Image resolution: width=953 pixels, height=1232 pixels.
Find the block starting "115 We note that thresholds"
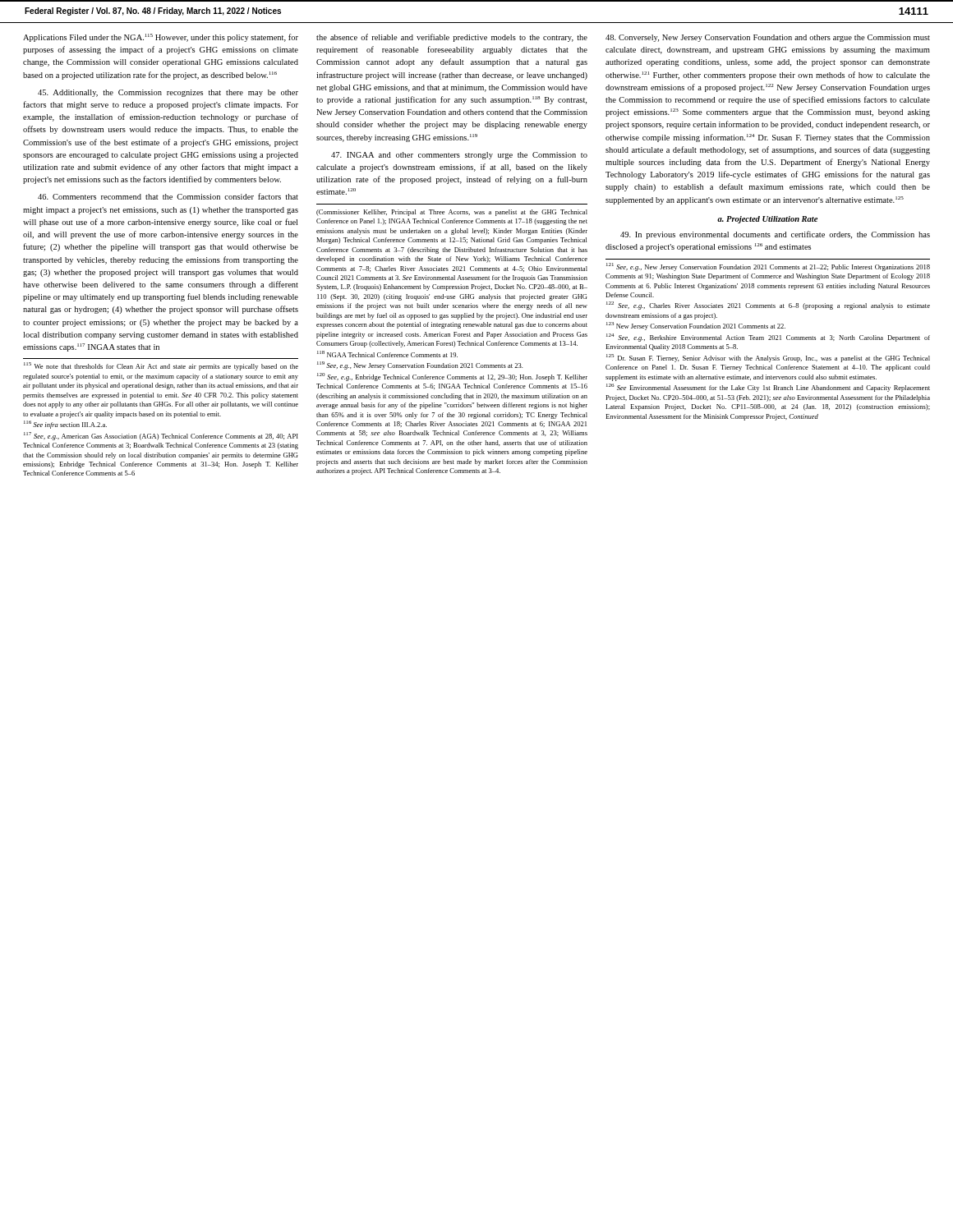[161, 420]
